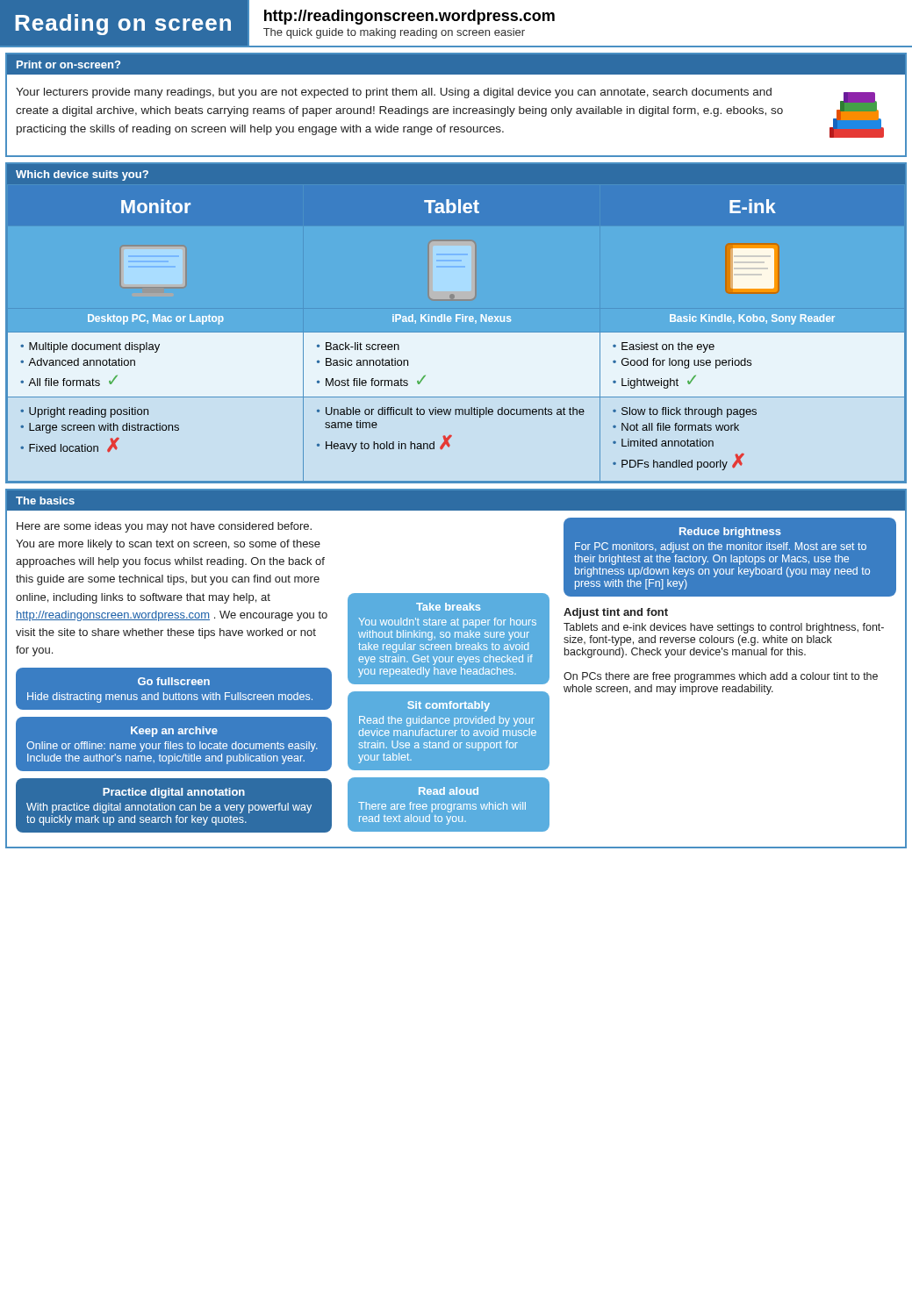Locate the region starting "Adjust tint and font Tablets and e-ink devices"
Screen dimensions: 1316x912
pos(730,650)
